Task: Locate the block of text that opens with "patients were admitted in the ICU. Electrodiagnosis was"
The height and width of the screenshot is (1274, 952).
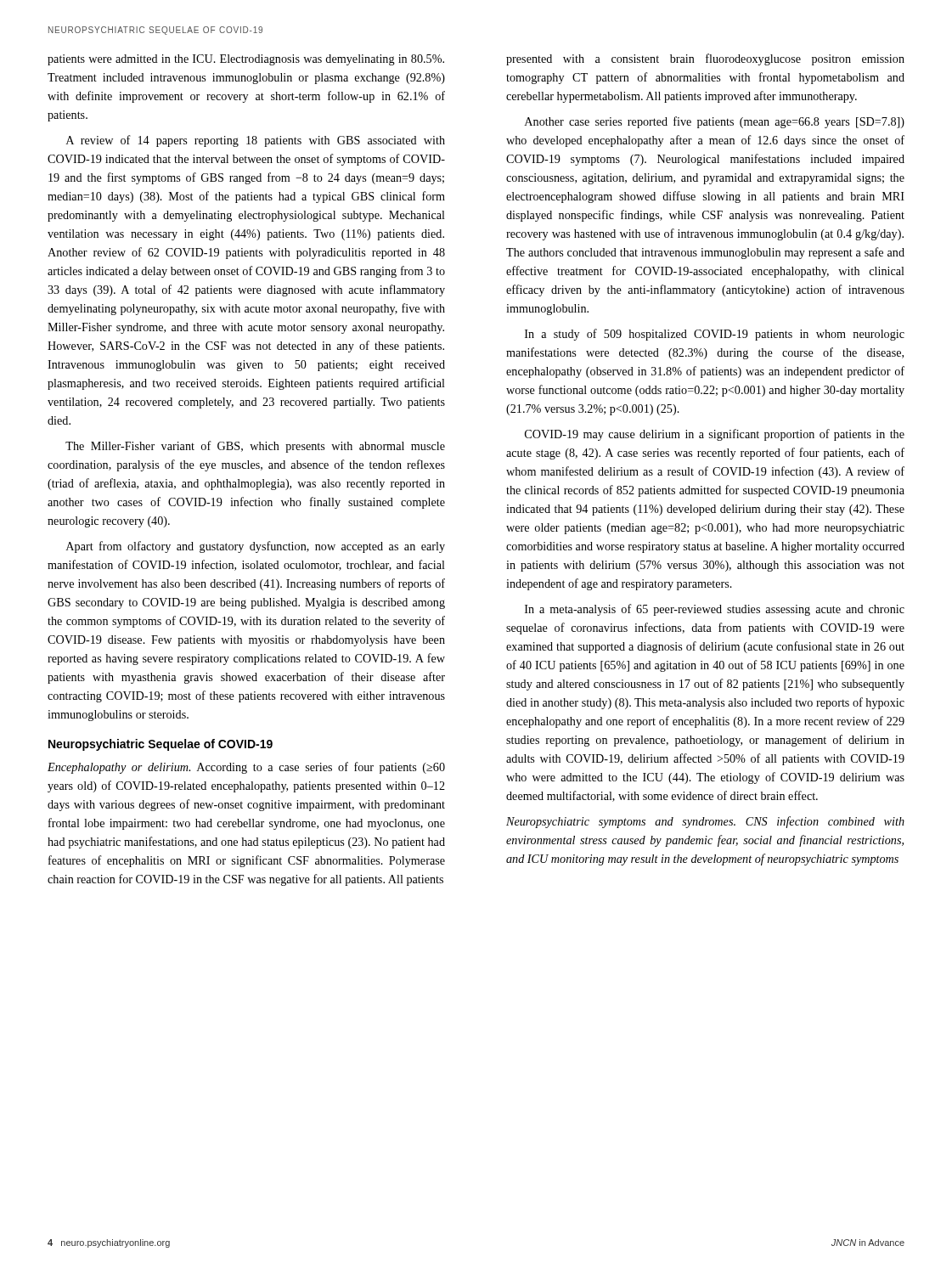Action: [x=246, y=386]
